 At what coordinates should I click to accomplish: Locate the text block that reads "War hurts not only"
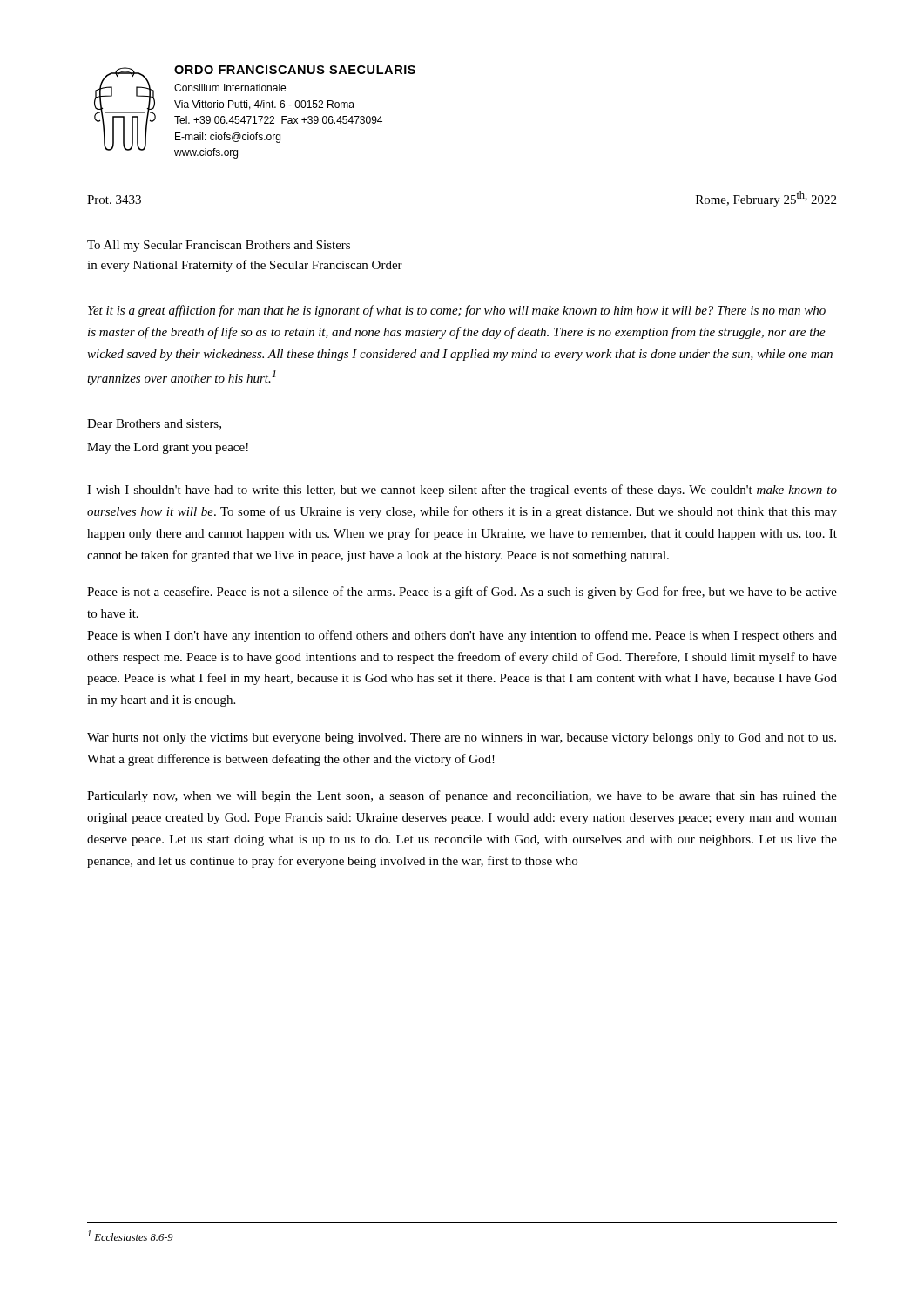(462, 748)
